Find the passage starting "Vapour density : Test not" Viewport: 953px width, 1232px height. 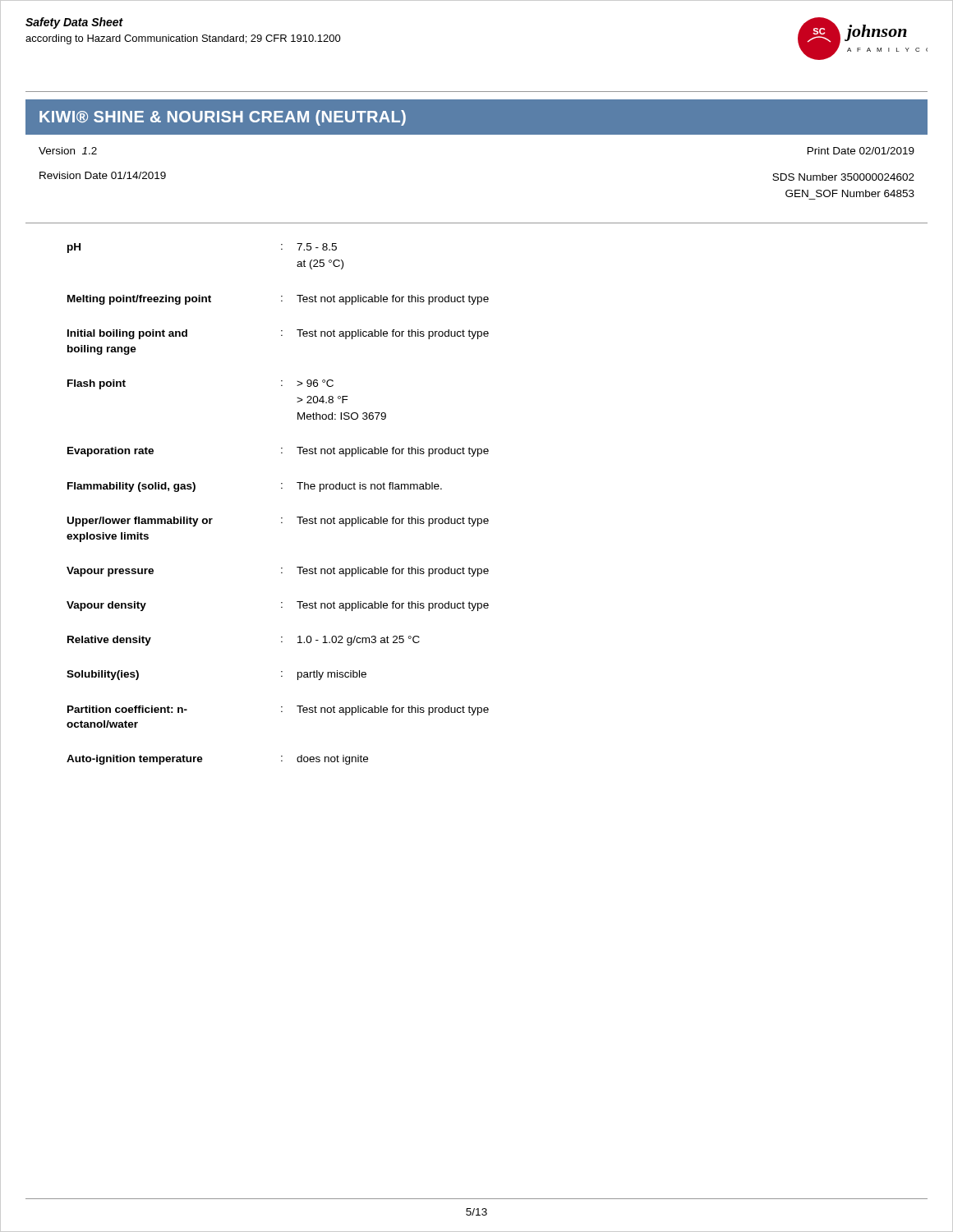point(278,605)
